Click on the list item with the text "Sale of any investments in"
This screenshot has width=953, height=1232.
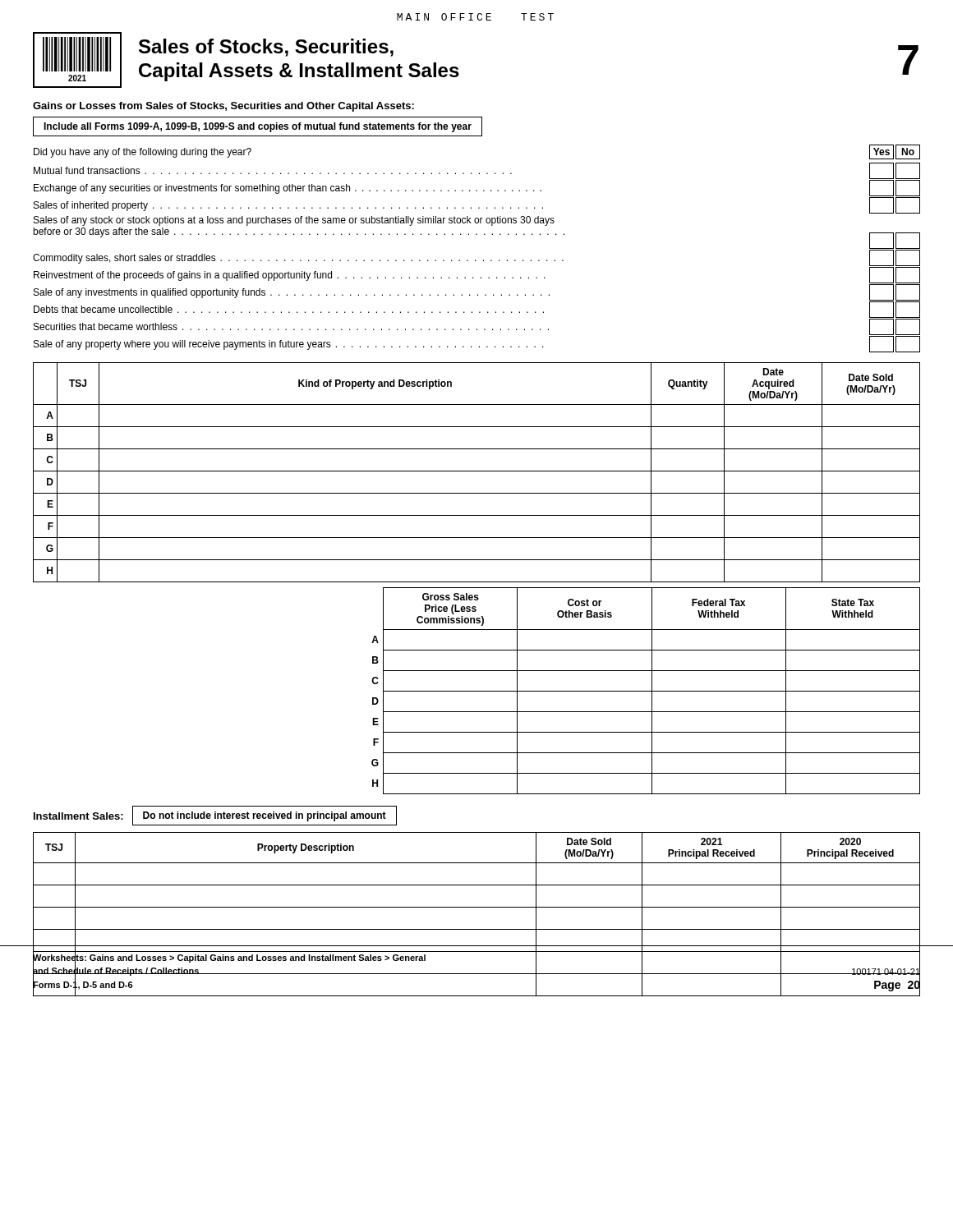[x=476, y=292]
